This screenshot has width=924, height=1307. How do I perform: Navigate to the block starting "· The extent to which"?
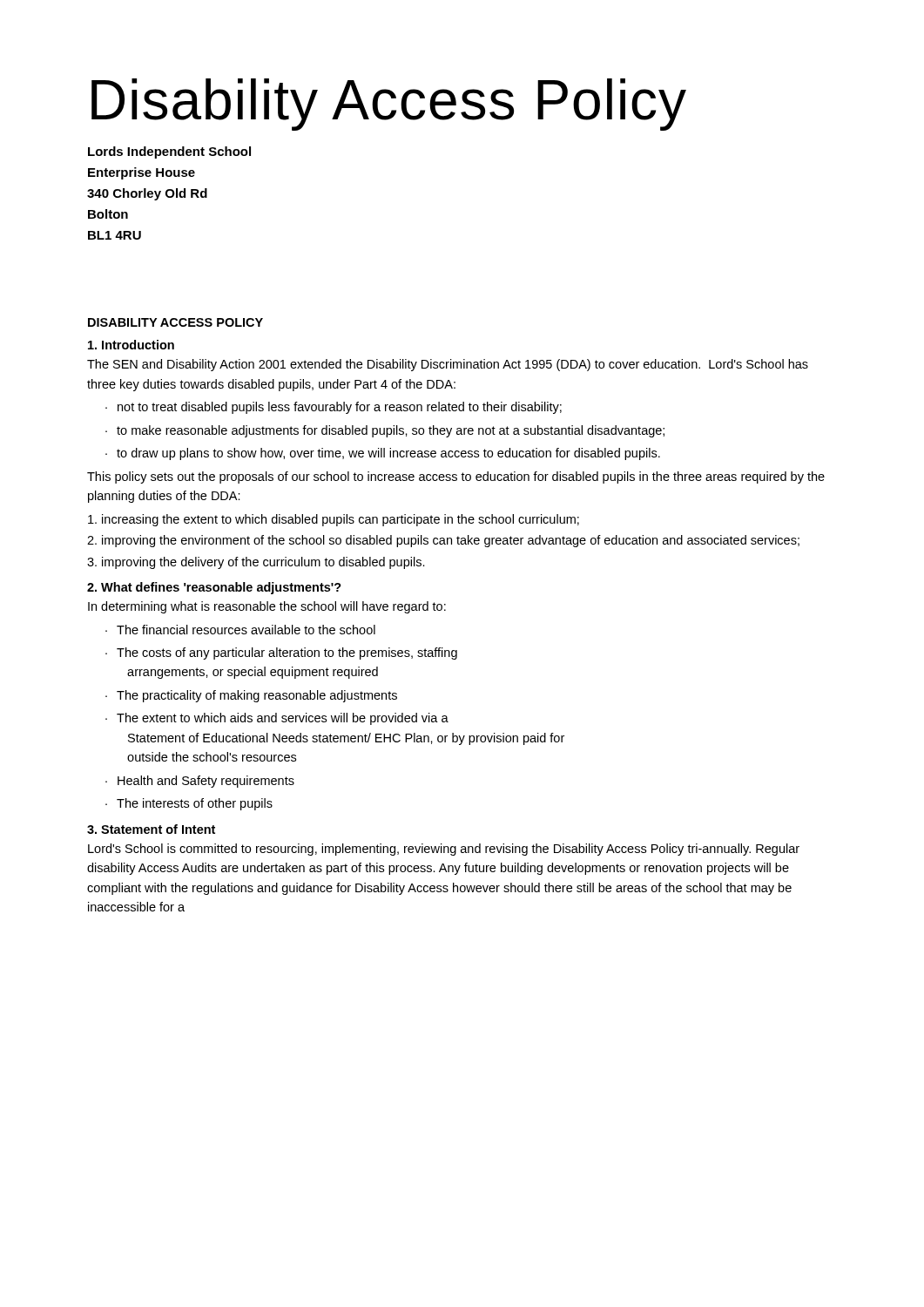point(471,738)
